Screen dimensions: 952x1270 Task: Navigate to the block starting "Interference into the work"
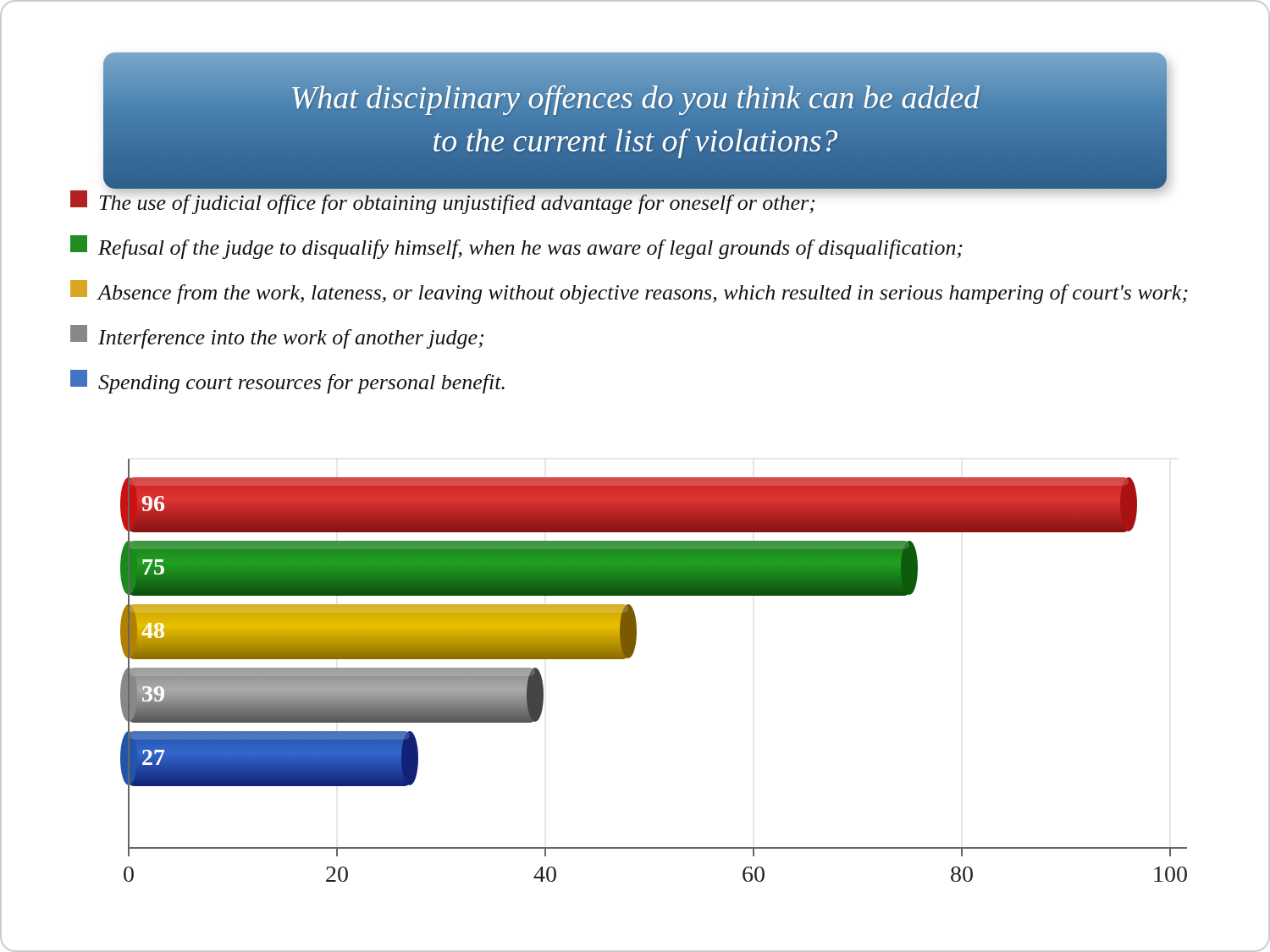point(277,337)
